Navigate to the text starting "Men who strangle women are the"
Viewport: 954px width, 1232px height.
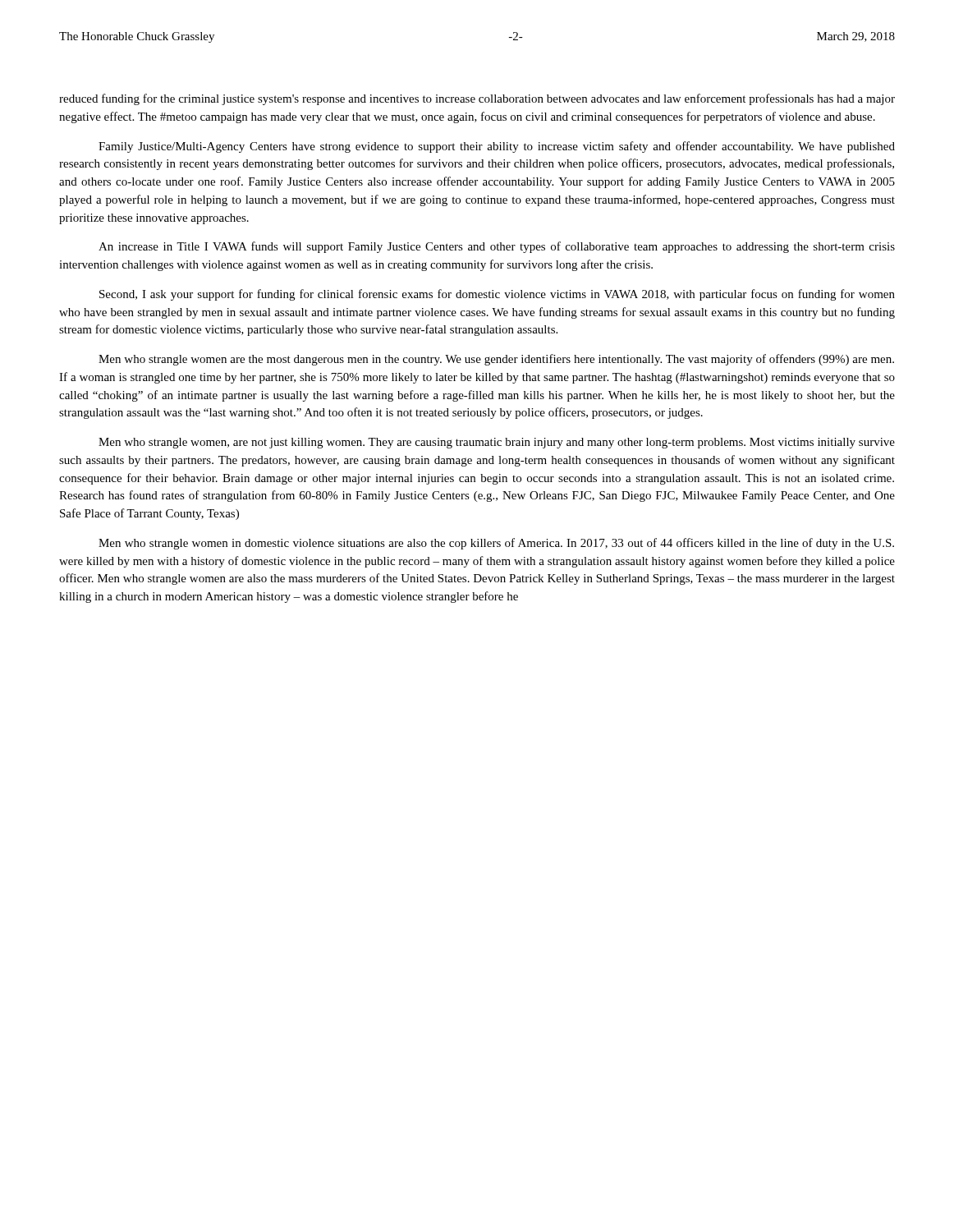point(477,386)
